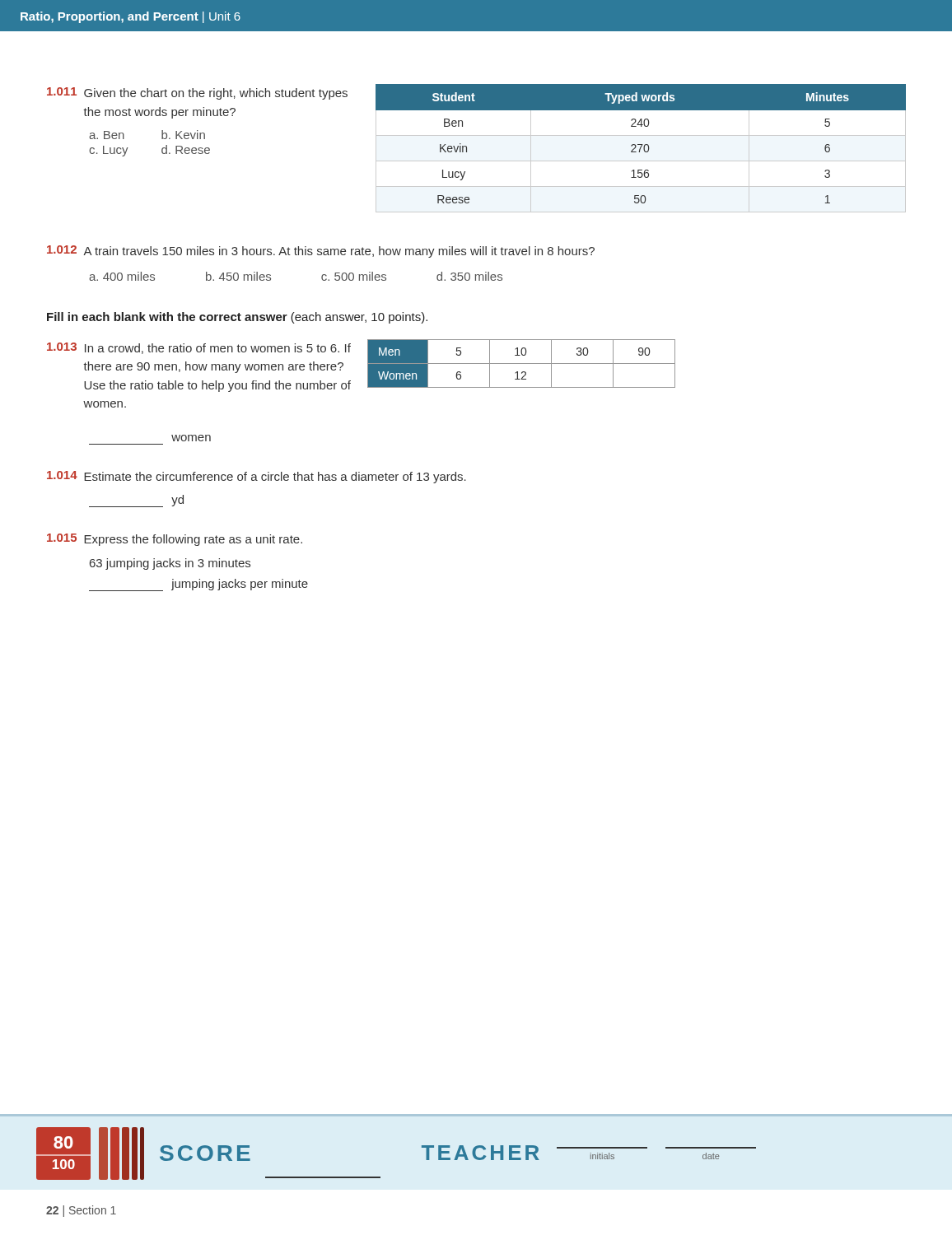Viewport: 952px width, 1235px height.
Task: Find the passage starting "Fill in each blank with the correct"
Action: pos(237,316)
